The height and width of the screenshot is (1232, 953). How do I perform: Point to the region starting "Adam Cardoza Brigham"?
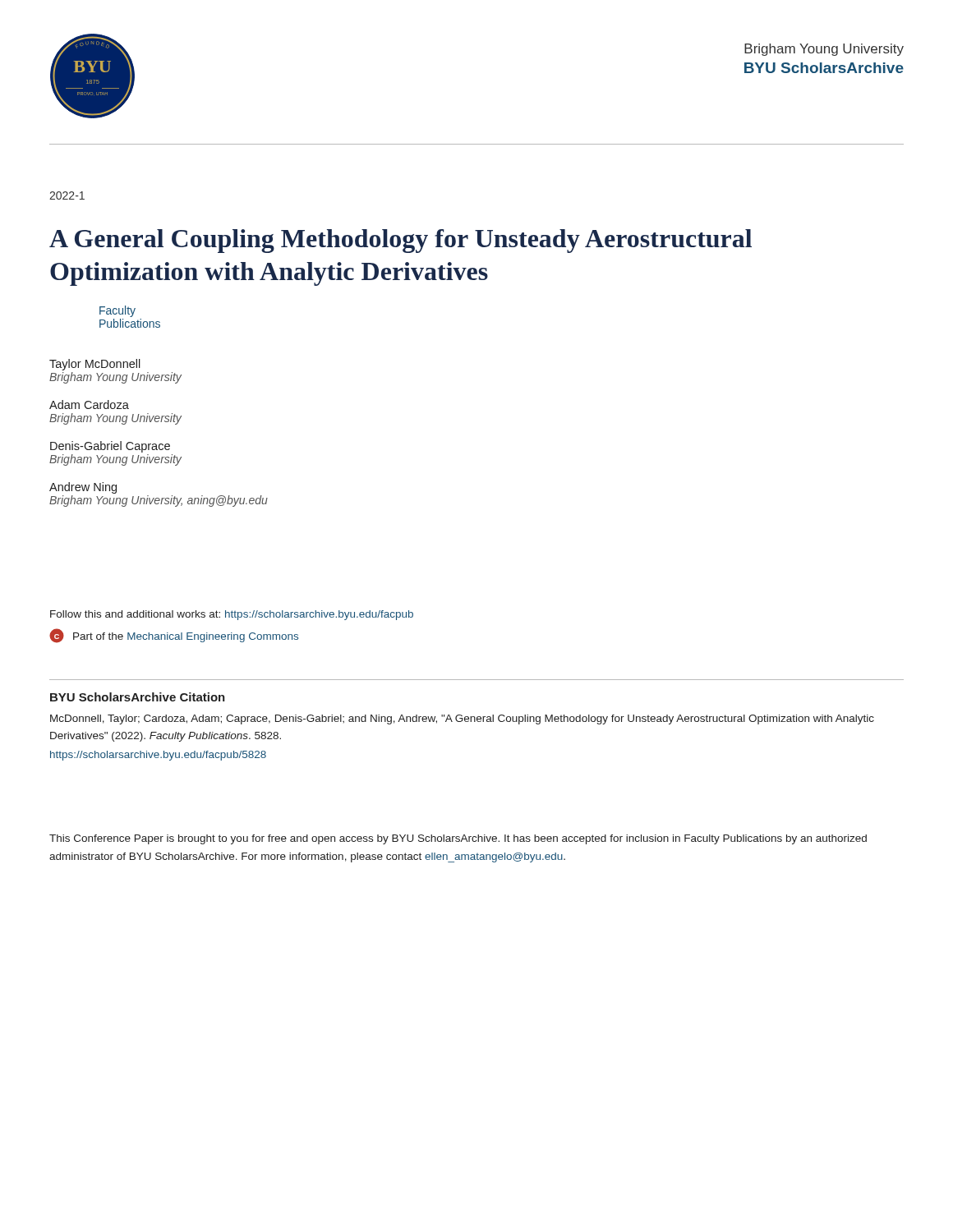158,411
